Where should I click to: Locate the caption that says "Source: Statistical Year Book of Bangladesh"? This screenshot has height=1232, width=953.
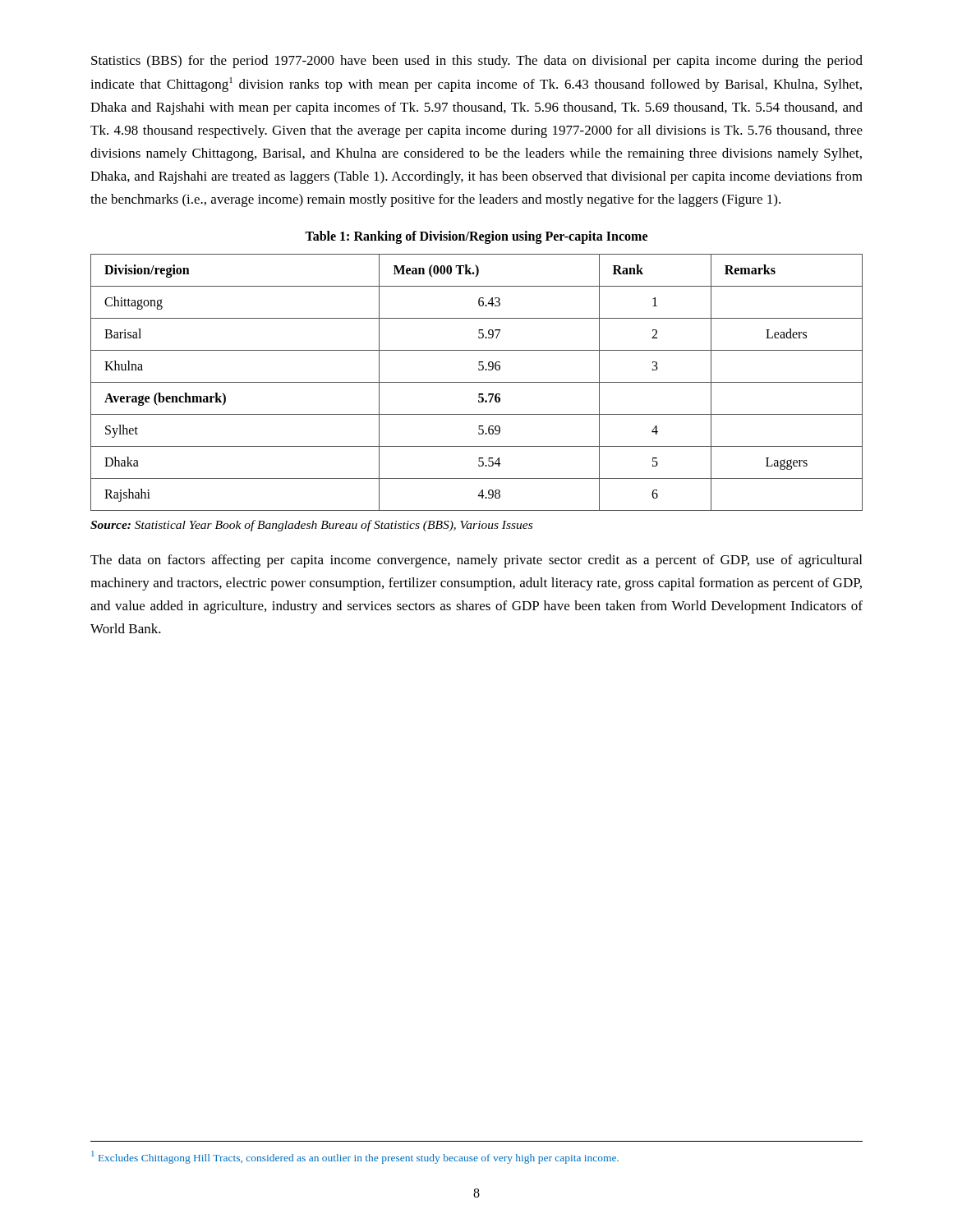tap(312, 524)
